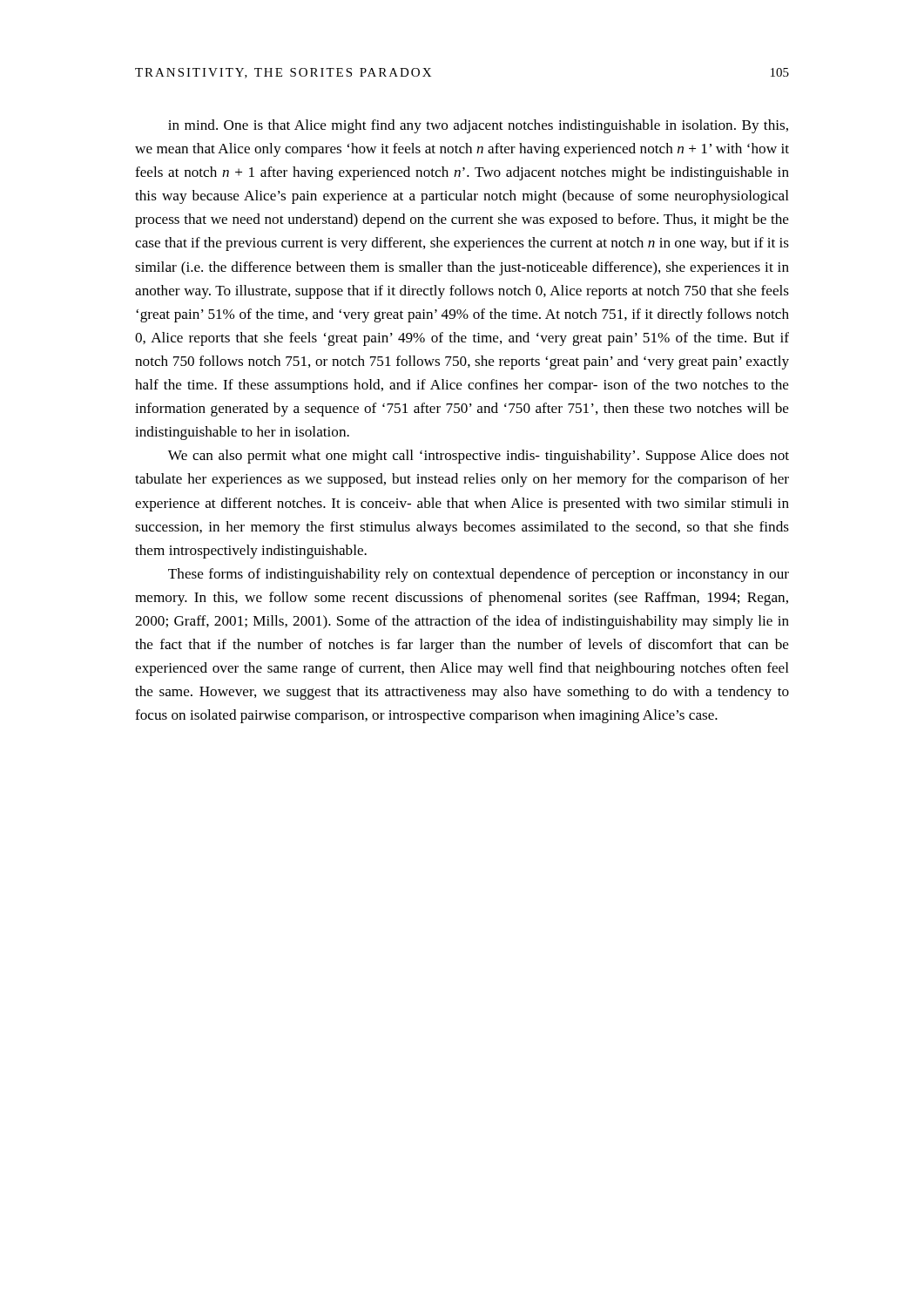Find the block on this page that starts "in mind. One is"

click(462, 279)
